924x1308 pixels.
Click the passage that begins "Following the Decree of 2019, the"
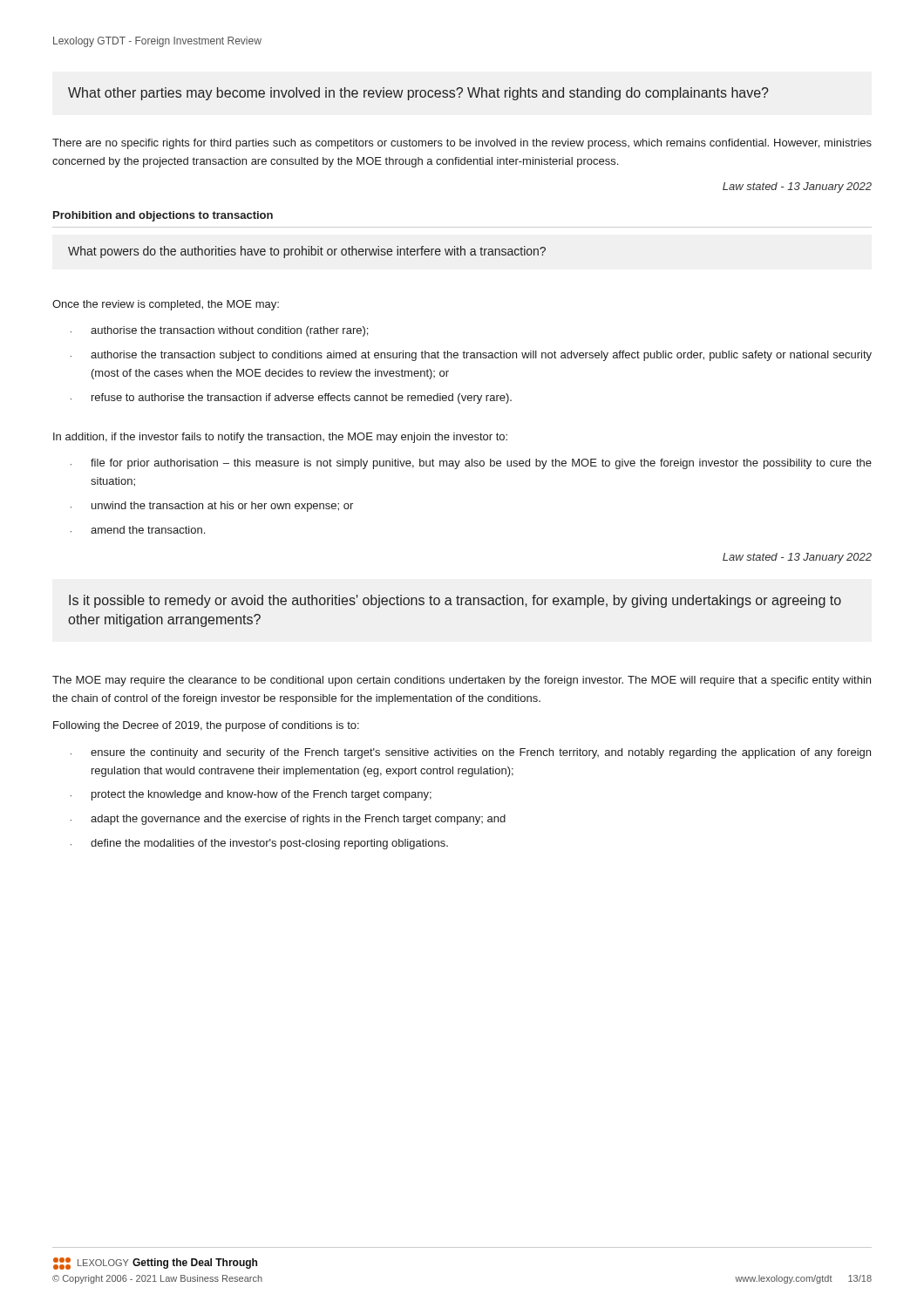(206, 725)
